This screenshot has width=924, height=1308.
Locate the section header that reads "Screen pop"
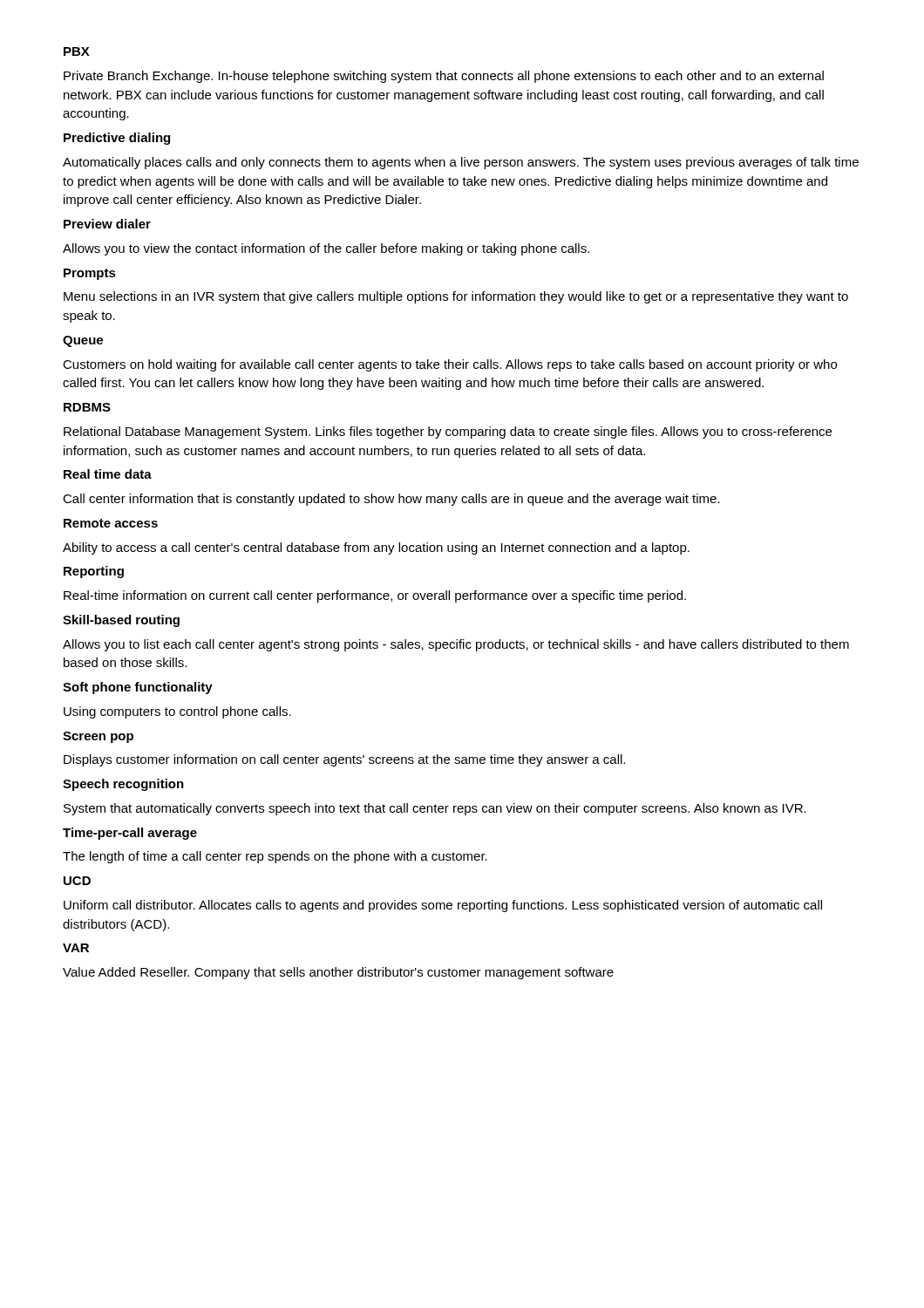pyautogui.click(x=98, y=735)
